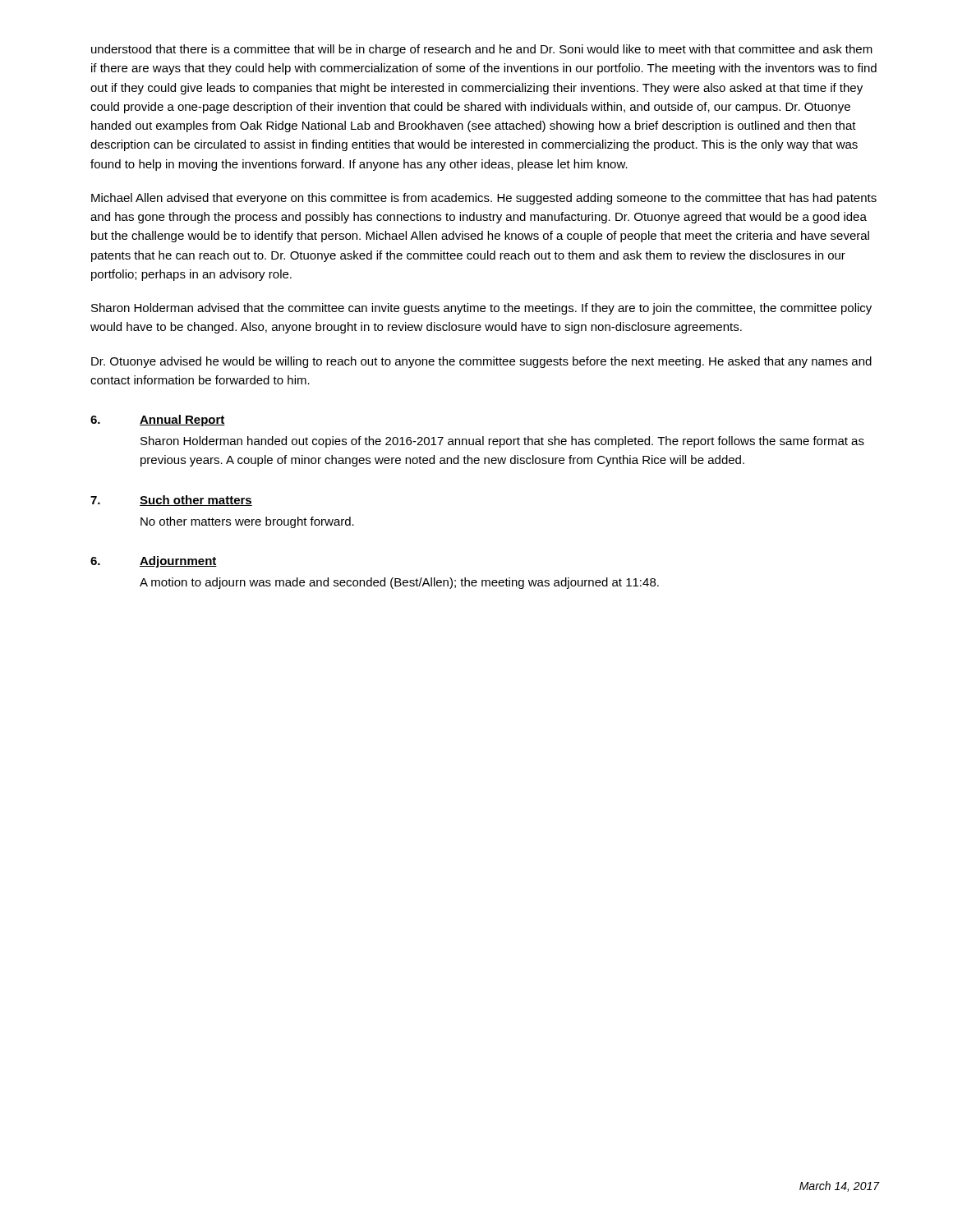Find the text block that says "A motion to"
953x1232 pixels.
[400, 582]
